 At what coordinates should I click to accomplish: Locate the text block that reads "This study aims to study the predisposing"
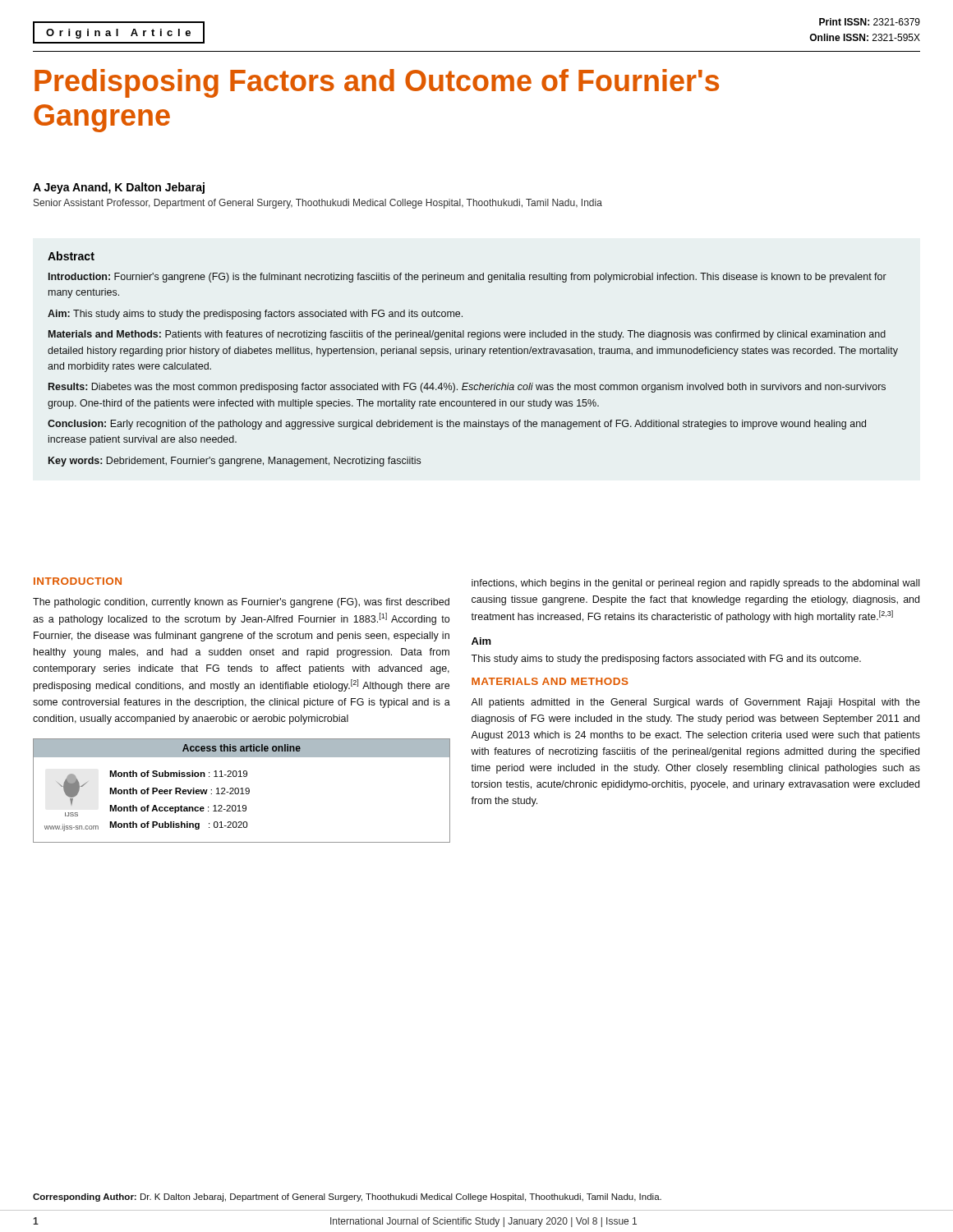pyautogui.click(x=696, y=659)
